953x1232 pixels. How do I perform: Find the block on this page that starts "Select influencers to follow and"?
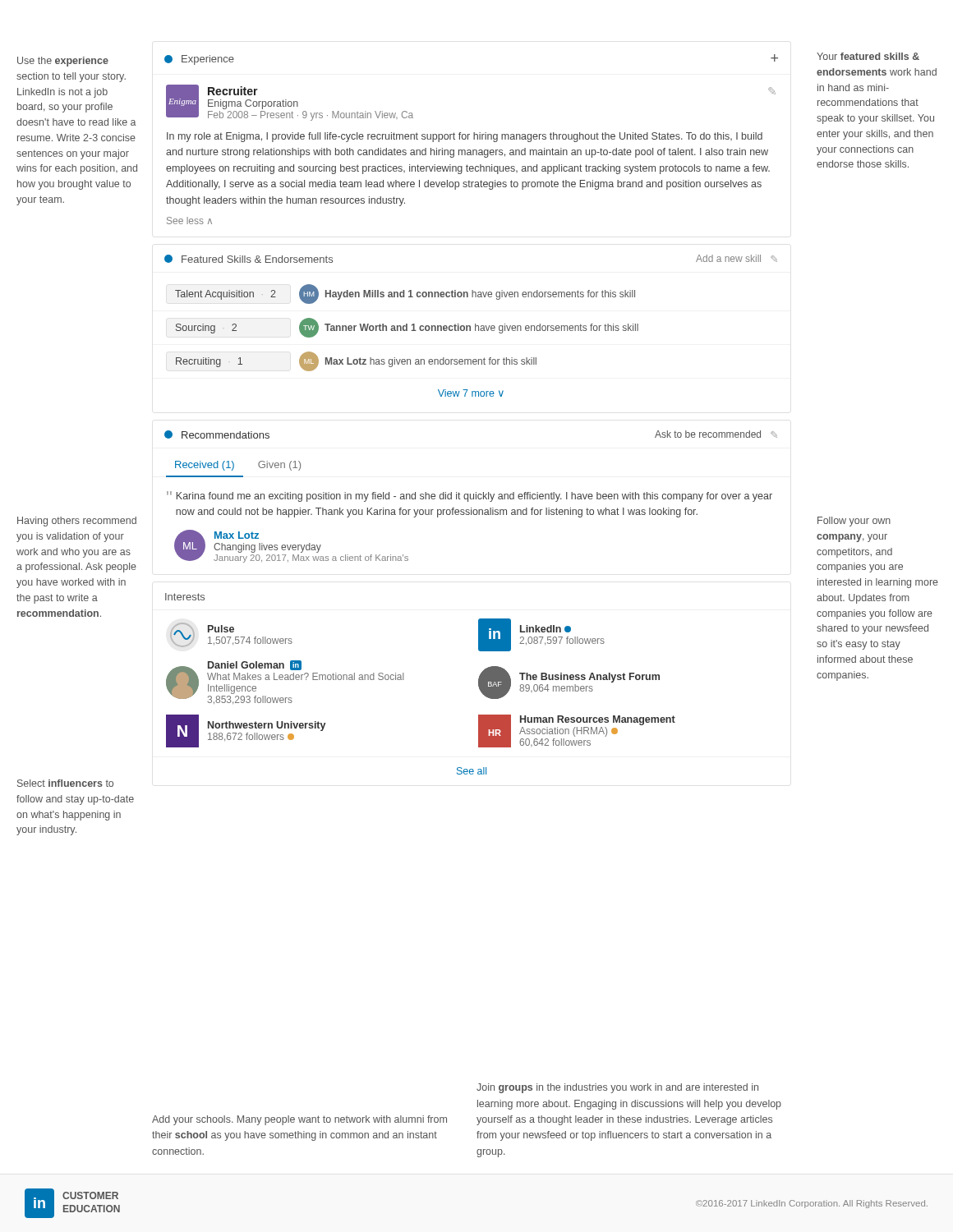tap(75, 807)
